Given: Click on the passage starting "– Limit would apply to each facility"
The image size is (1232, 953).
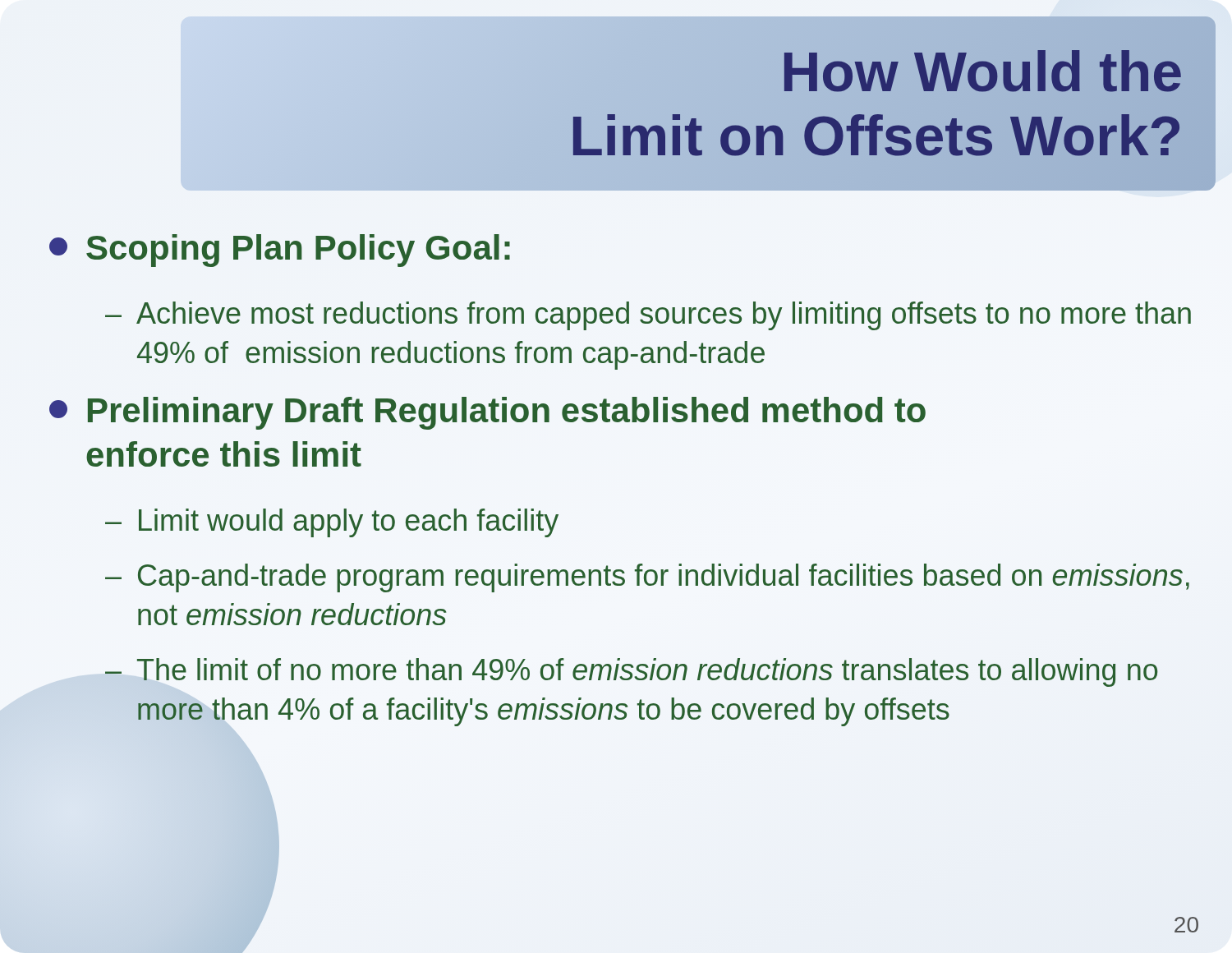Looking at the screenshot, I should pos(332,521).
